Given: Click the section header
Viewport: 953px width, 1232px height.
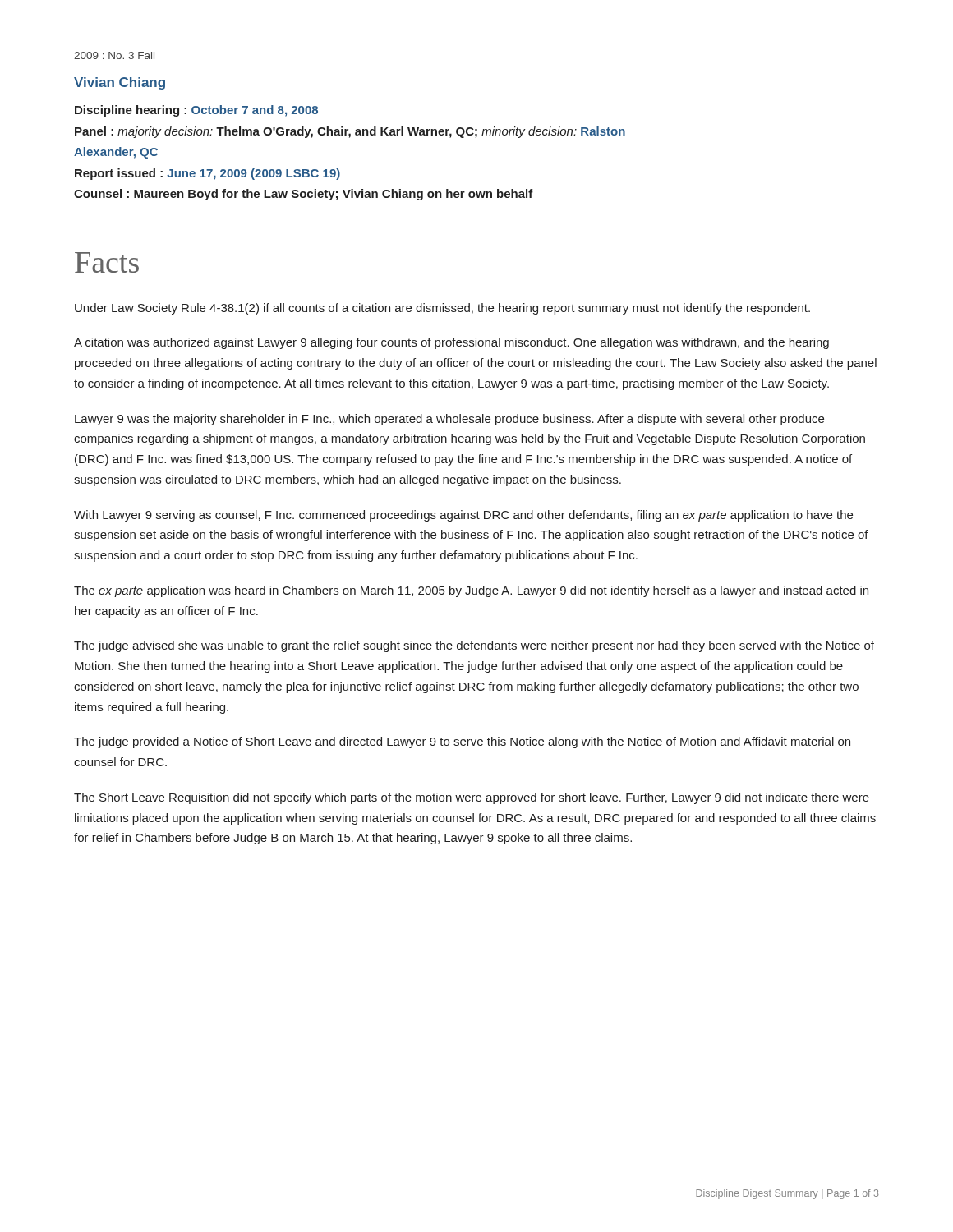Looking at the screenshot, I should click(x=107, y=262).
